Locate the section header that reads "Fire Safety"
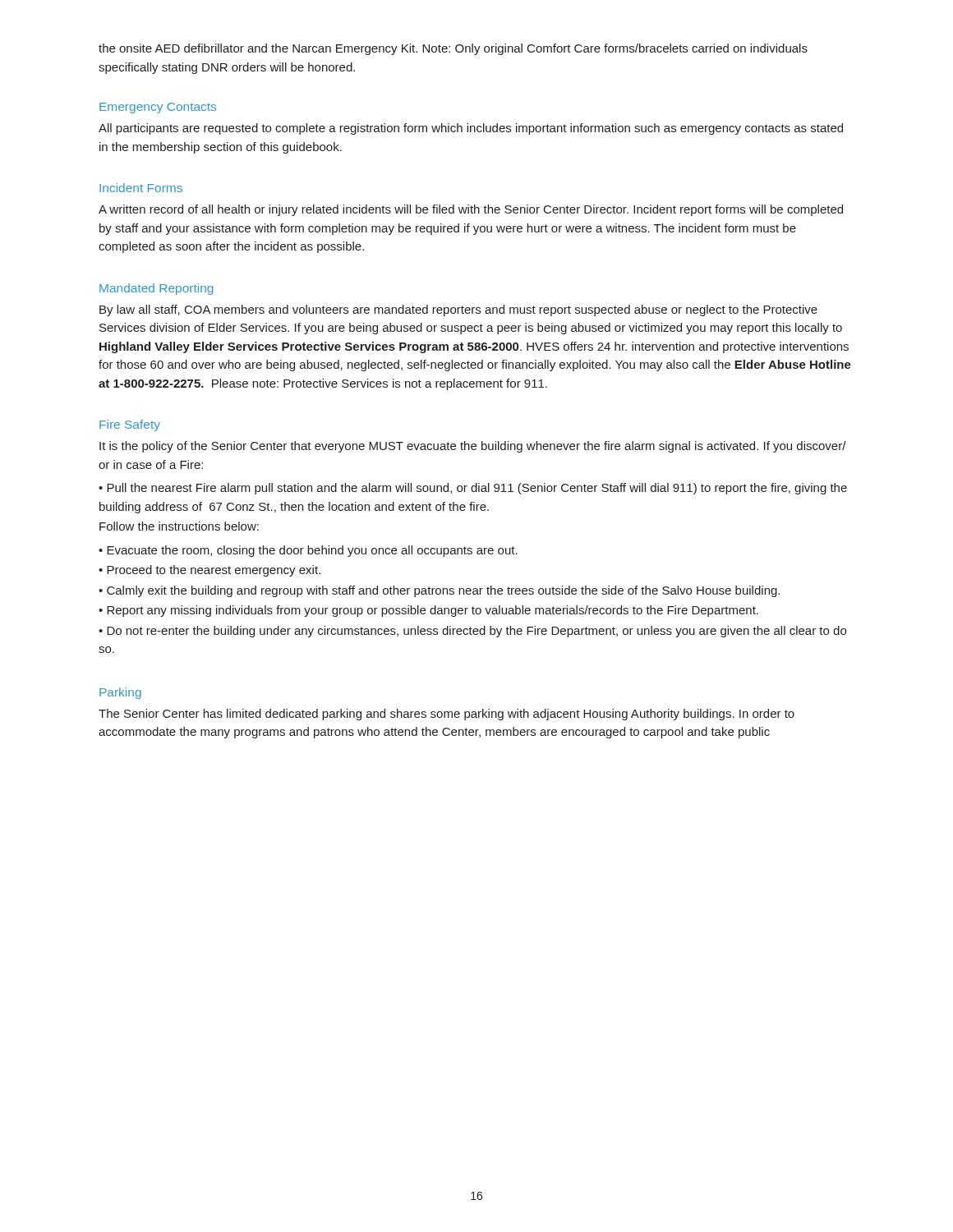Image resolution: width=953 pixels, height=1232 pixels. click(x=129, y=424)
